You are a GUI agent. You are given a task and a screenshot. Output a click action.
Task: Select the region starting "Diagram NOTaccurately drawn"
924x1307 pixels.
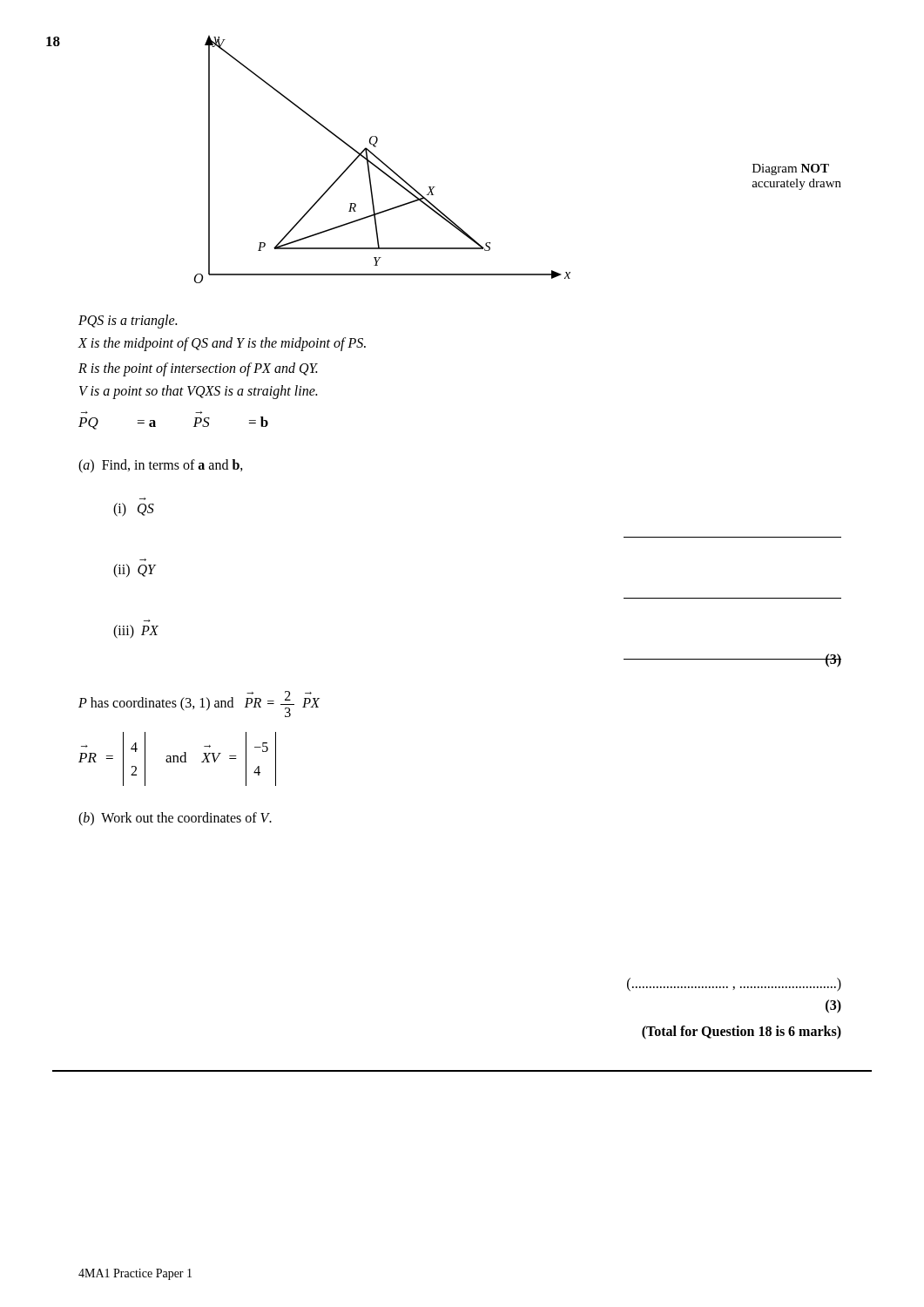click(x=796, y=176)
